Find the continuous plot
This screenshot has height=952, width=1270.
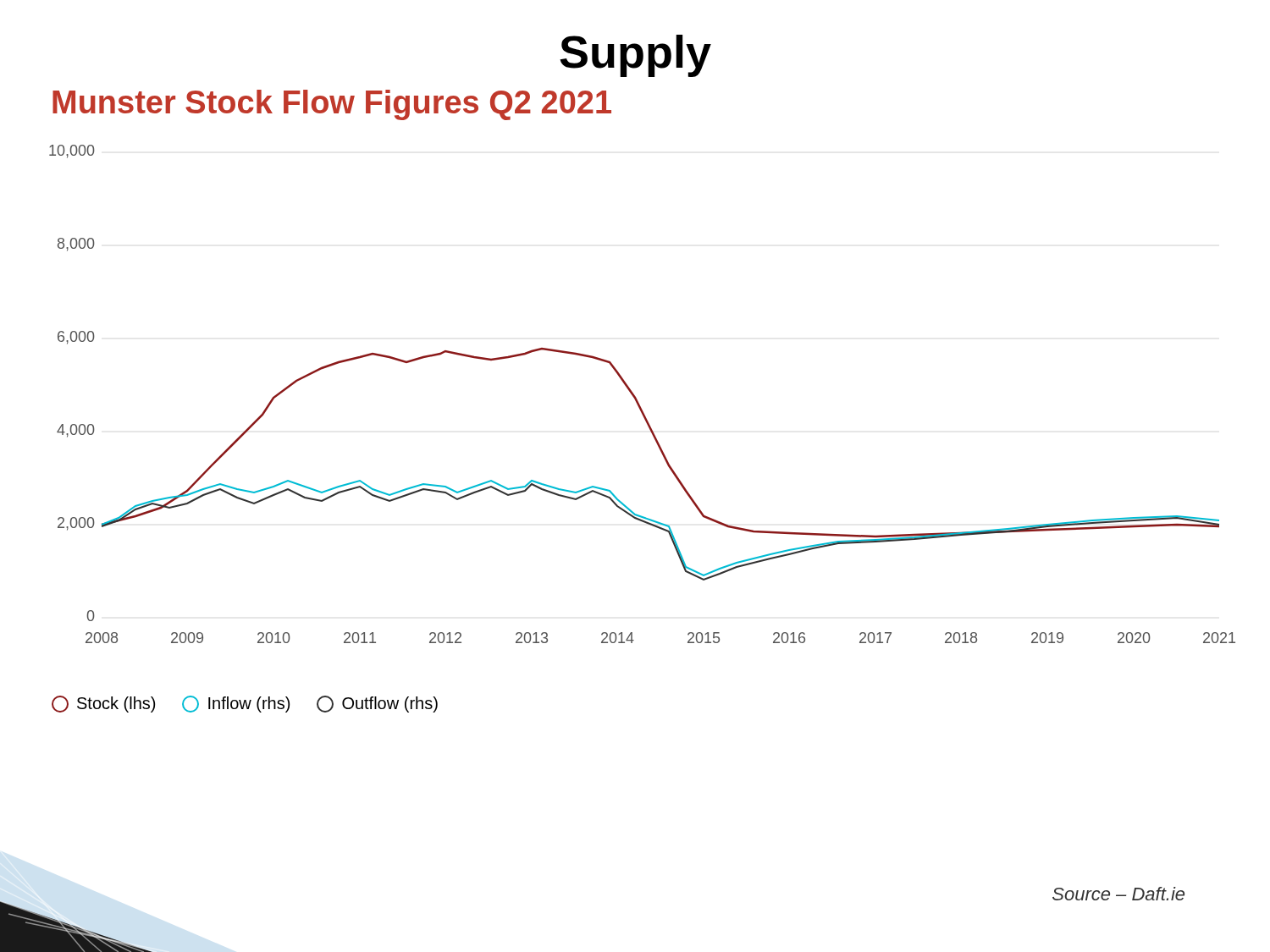click(x=635, y=410)
